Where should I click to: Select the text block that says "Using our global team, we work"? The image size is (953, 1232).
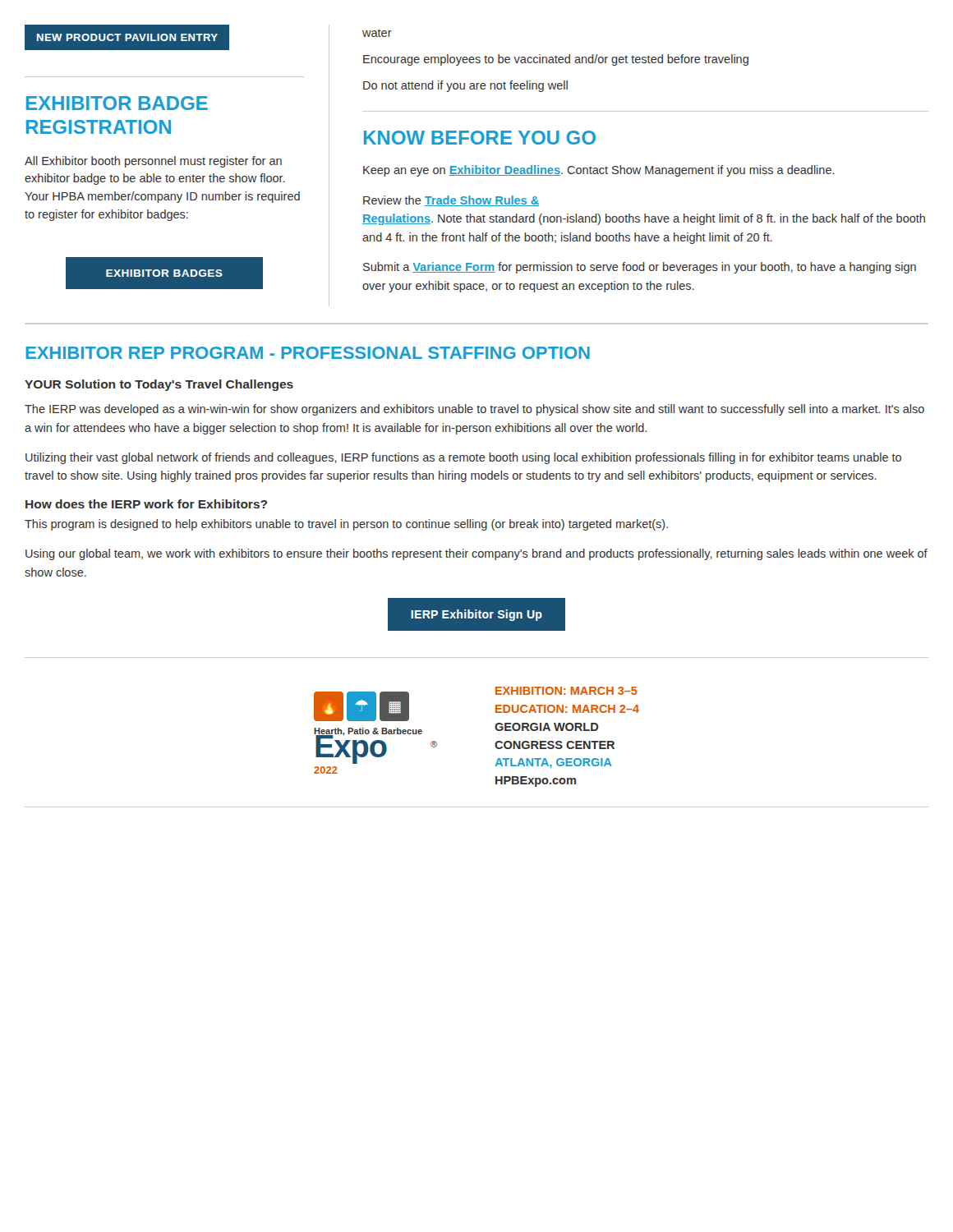click(476, 563)
